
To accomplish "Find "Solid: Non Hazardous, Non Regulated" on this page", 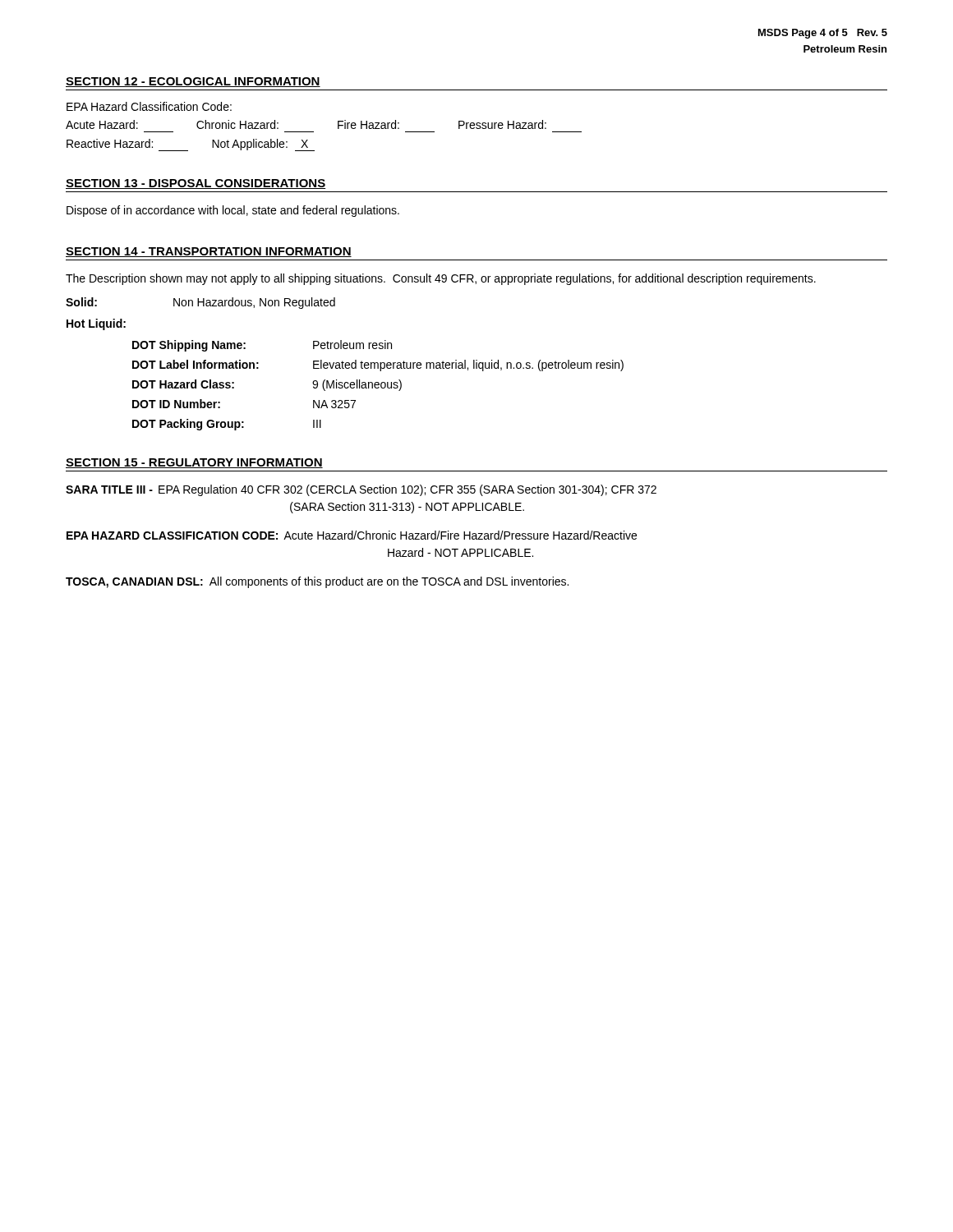I will [x=201, y=302].
